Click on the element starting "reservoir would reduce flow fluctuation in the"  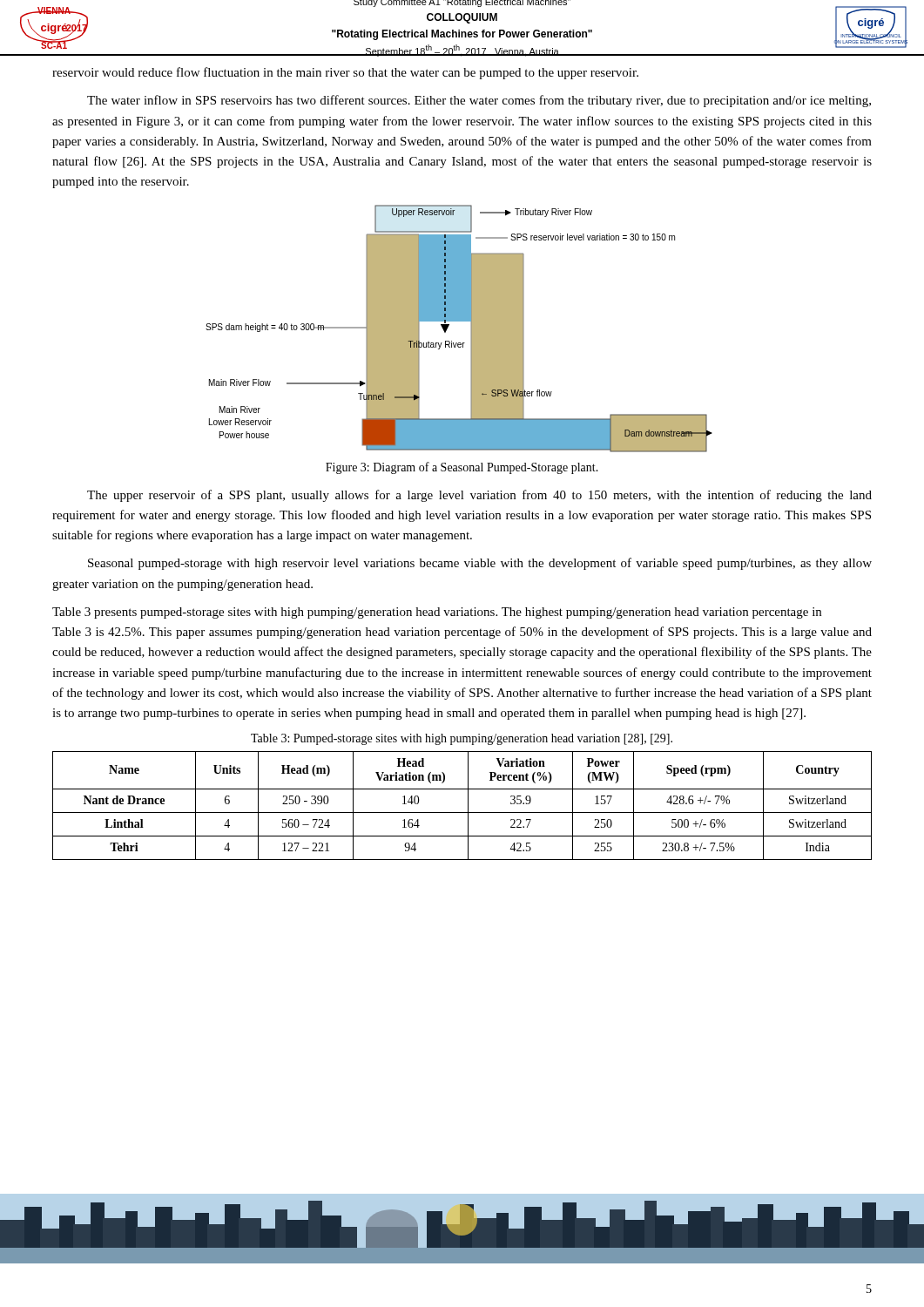tap(462, 73)
